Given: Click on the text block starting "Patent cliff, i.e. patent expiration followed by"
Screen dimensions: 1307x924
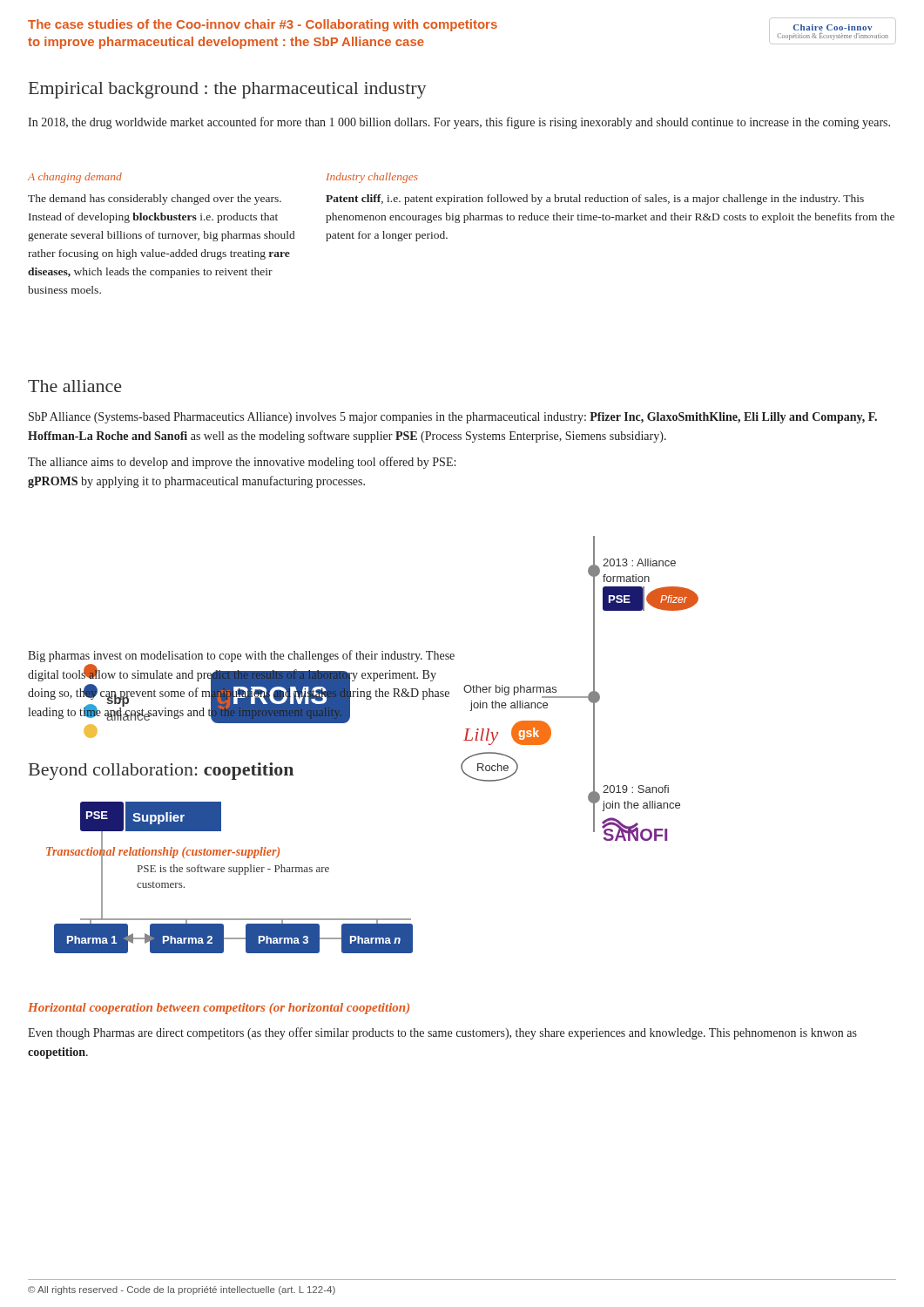Looking at the screenshot, I should coord(610,217).
